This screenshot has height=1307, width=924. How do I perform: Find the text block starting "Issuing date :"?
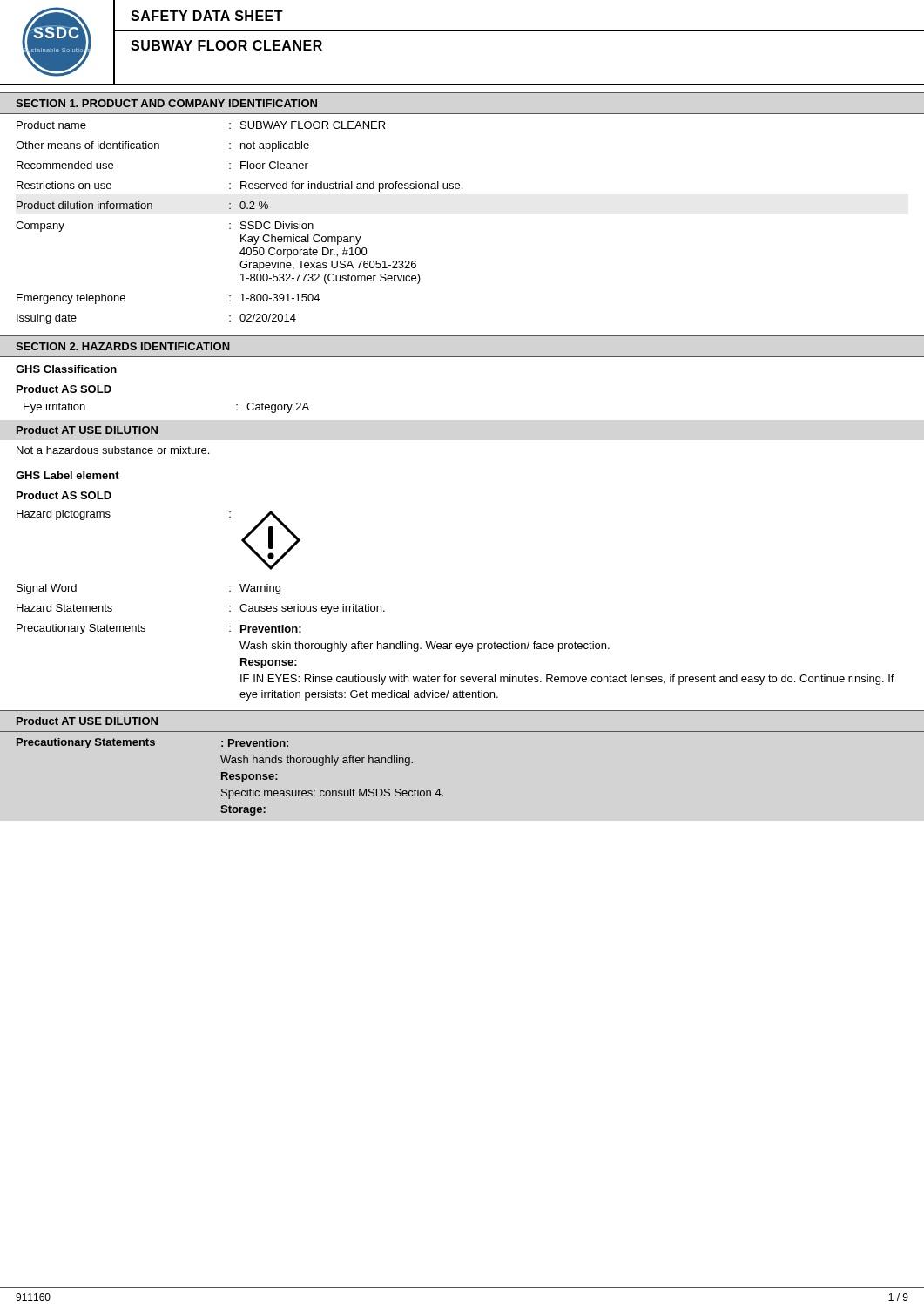[x=49, y=320]
